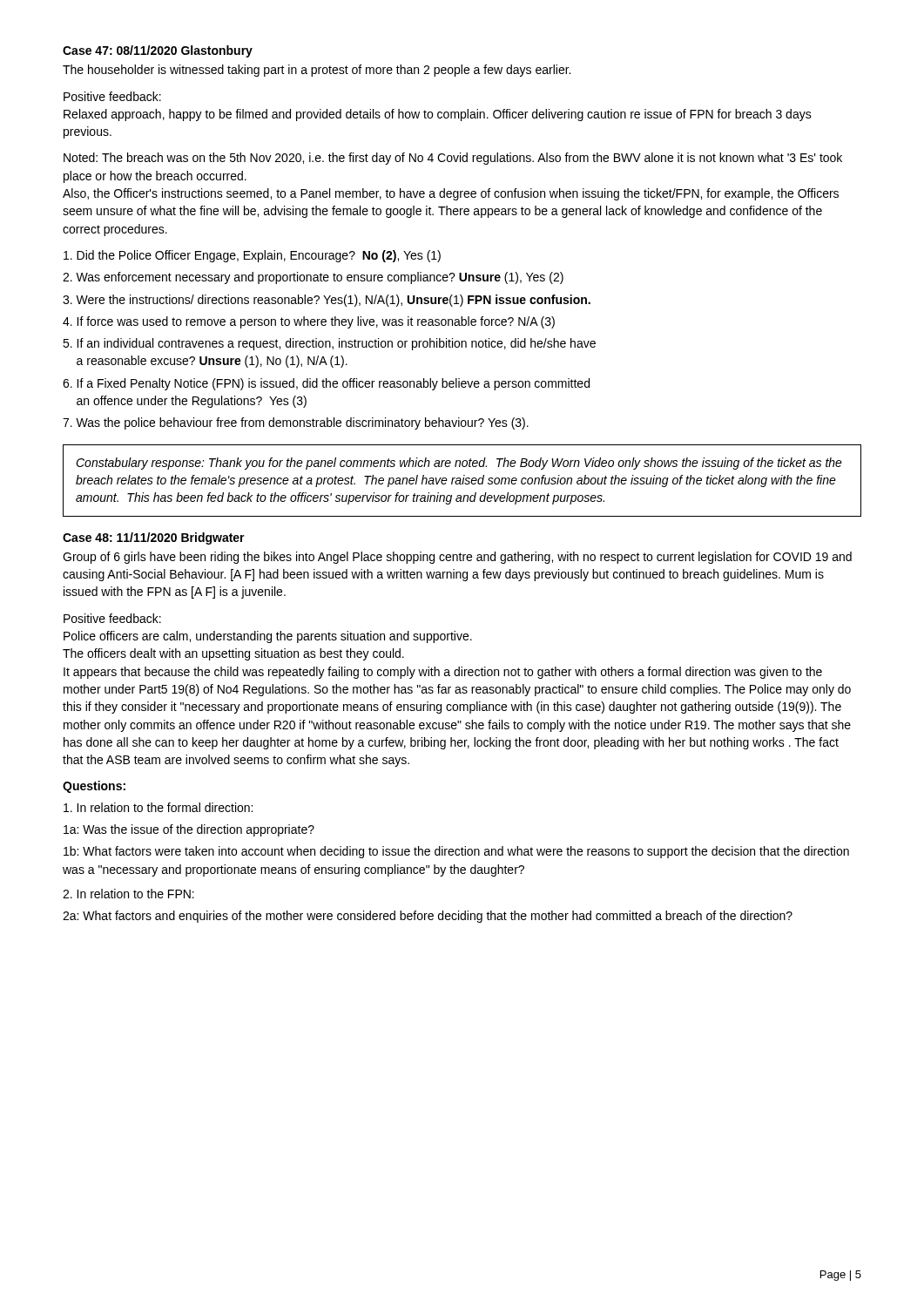
Task: Locate the block of text that opens with "1b: What factors were"
Action: coord(456,860)
